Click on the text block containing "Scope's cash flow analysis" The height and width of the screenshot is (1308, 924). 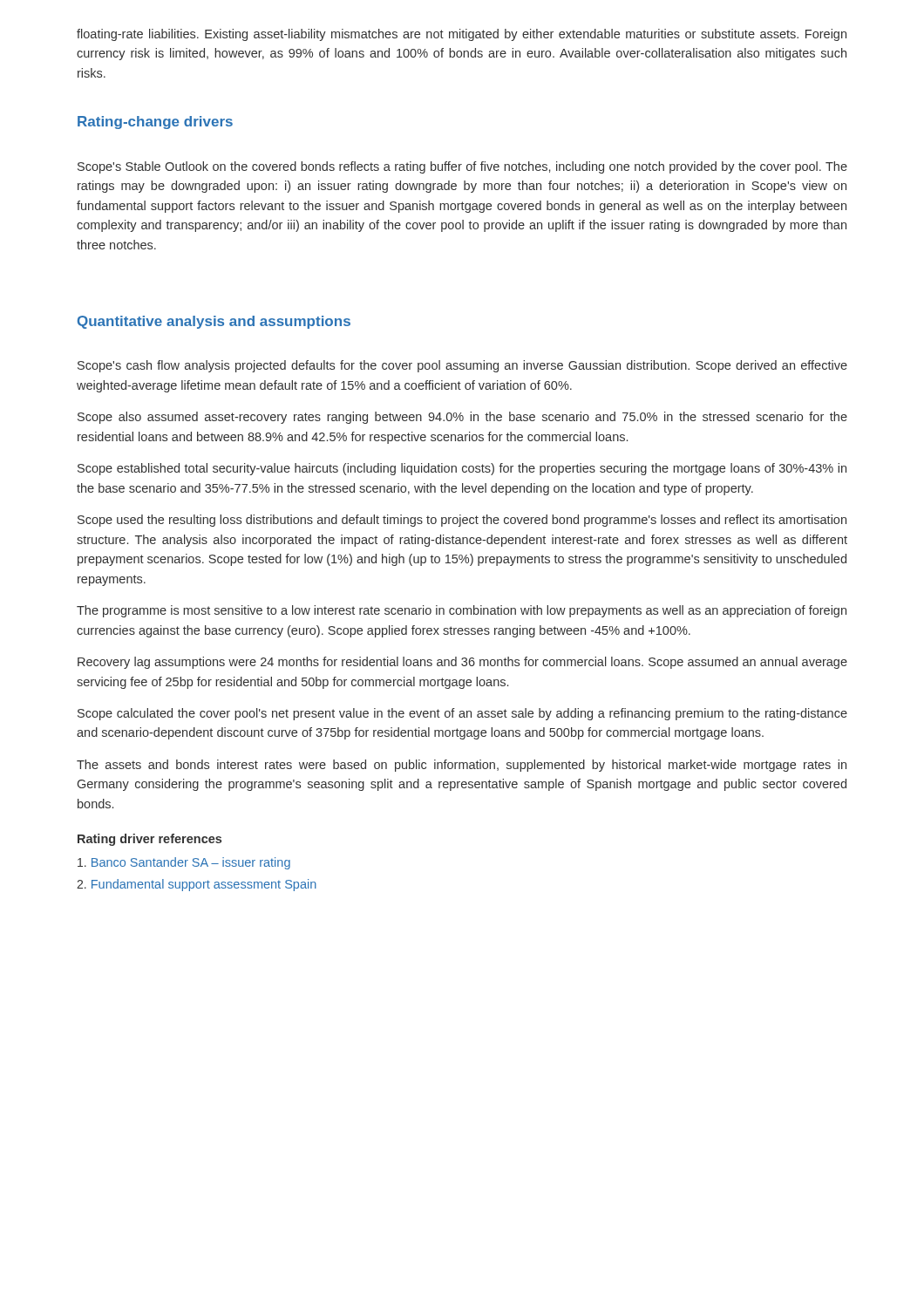[x=462, y=376]
